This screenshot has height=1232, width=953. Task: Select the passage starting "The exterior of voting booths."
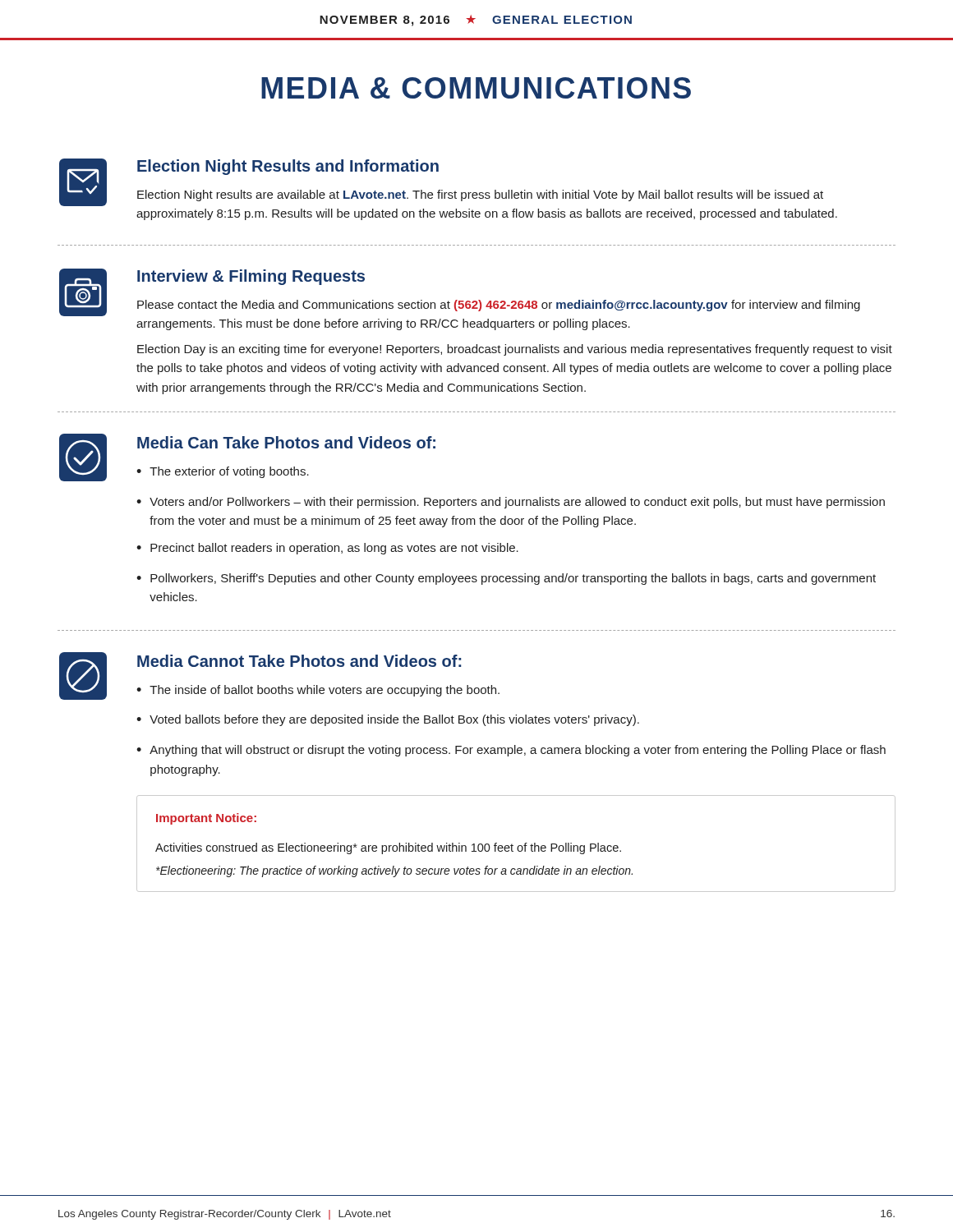(x=230, y=471)
